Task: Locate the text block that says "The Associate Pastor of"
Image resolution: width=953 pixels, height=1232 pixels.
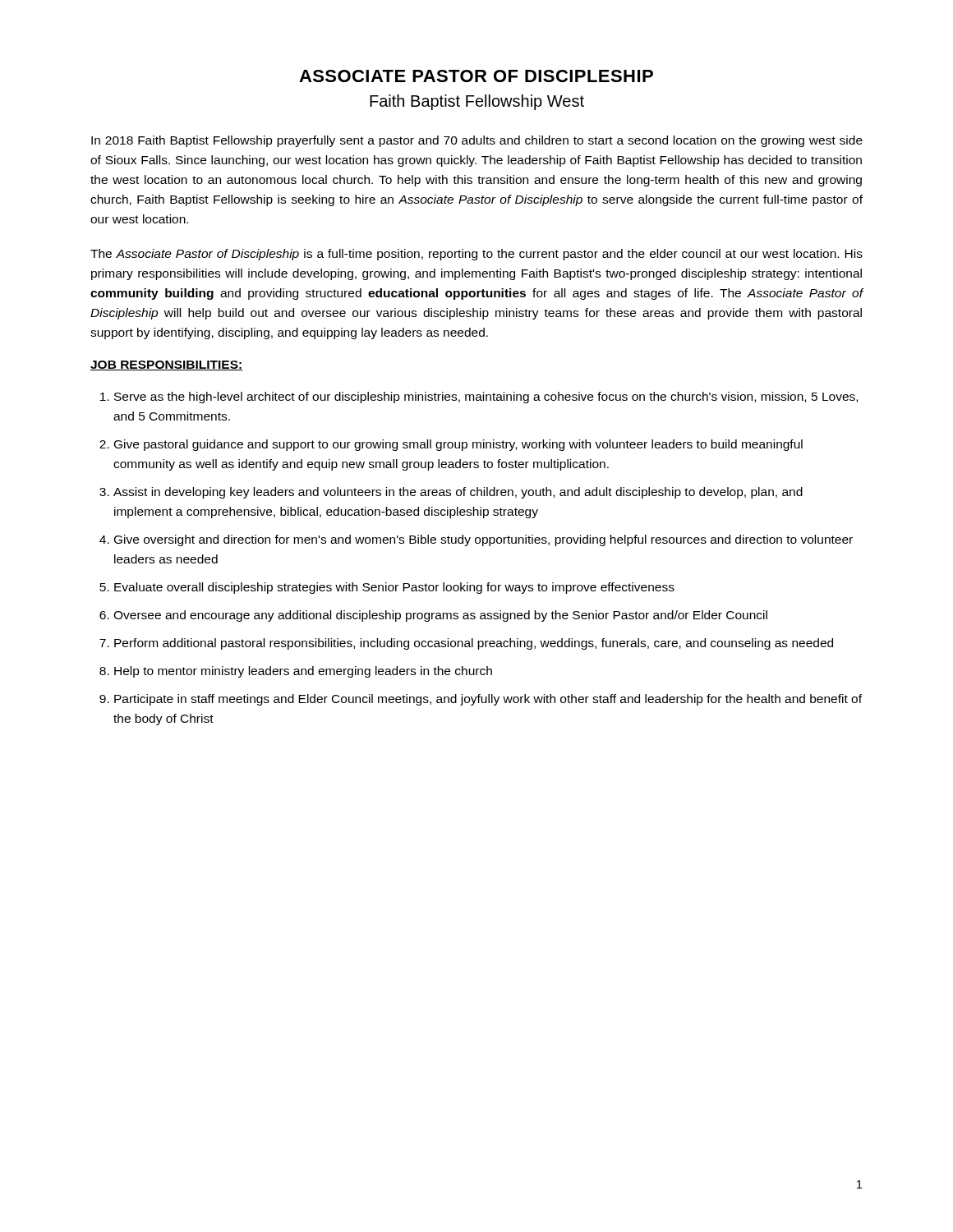Action: click(476, 293)
